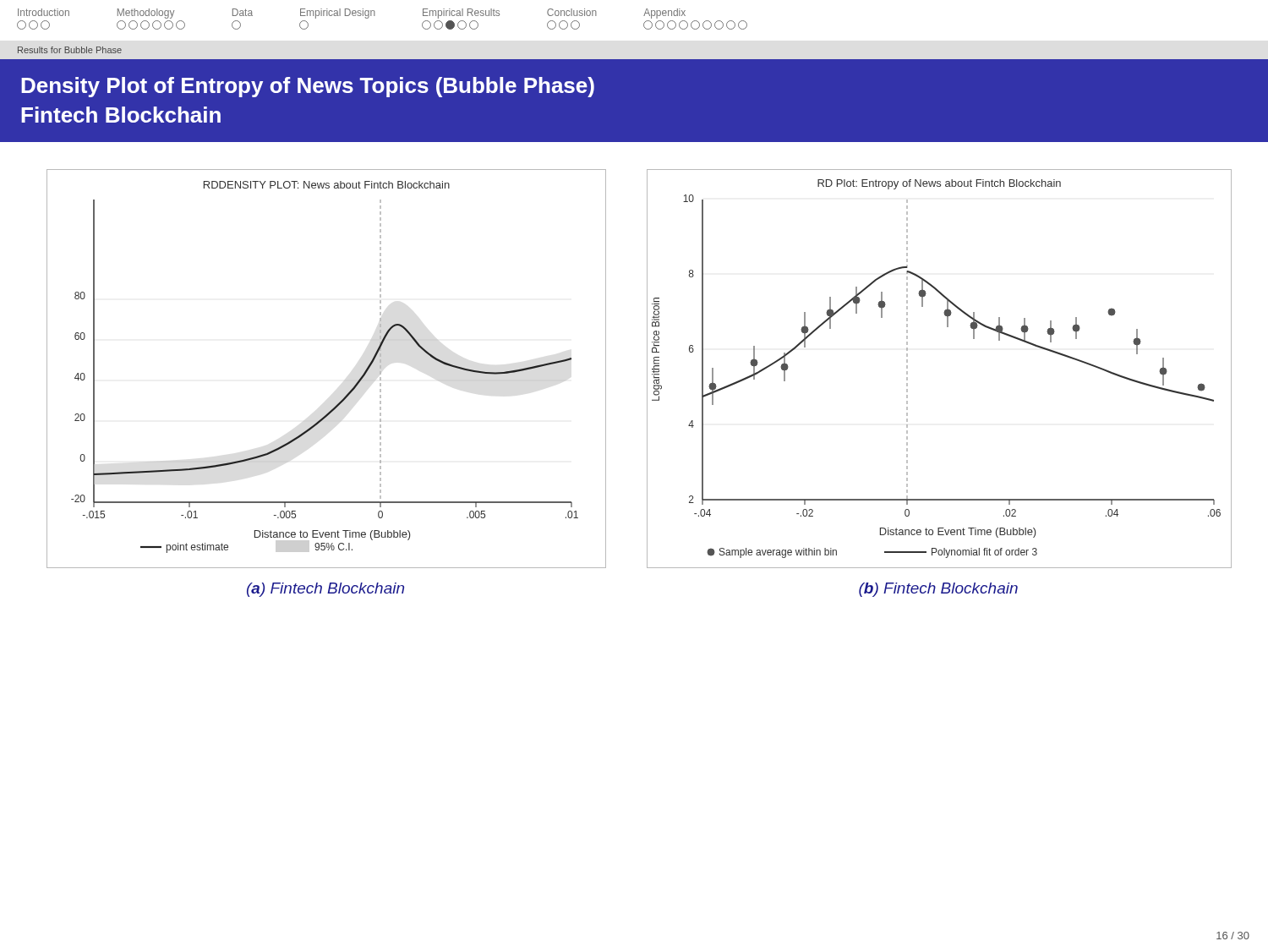This screenshot has height=952, width=1268.
Task: Click on the caption containing "(a) Fintech Blockchain"
Action: coord(325,588)
